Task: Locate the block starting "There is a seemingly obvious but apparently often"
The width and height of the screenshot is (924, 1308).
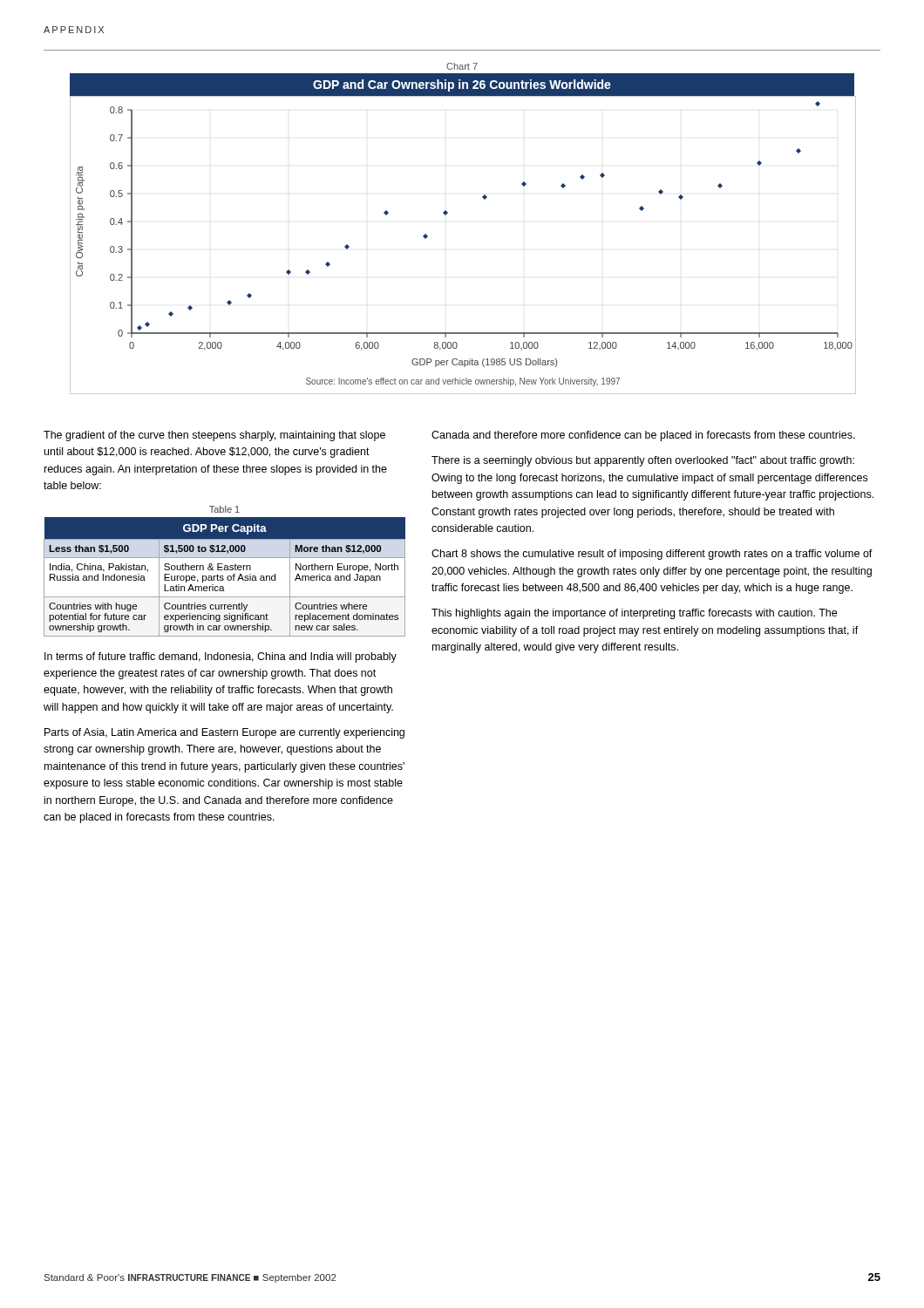Action: tap(653, 495)
